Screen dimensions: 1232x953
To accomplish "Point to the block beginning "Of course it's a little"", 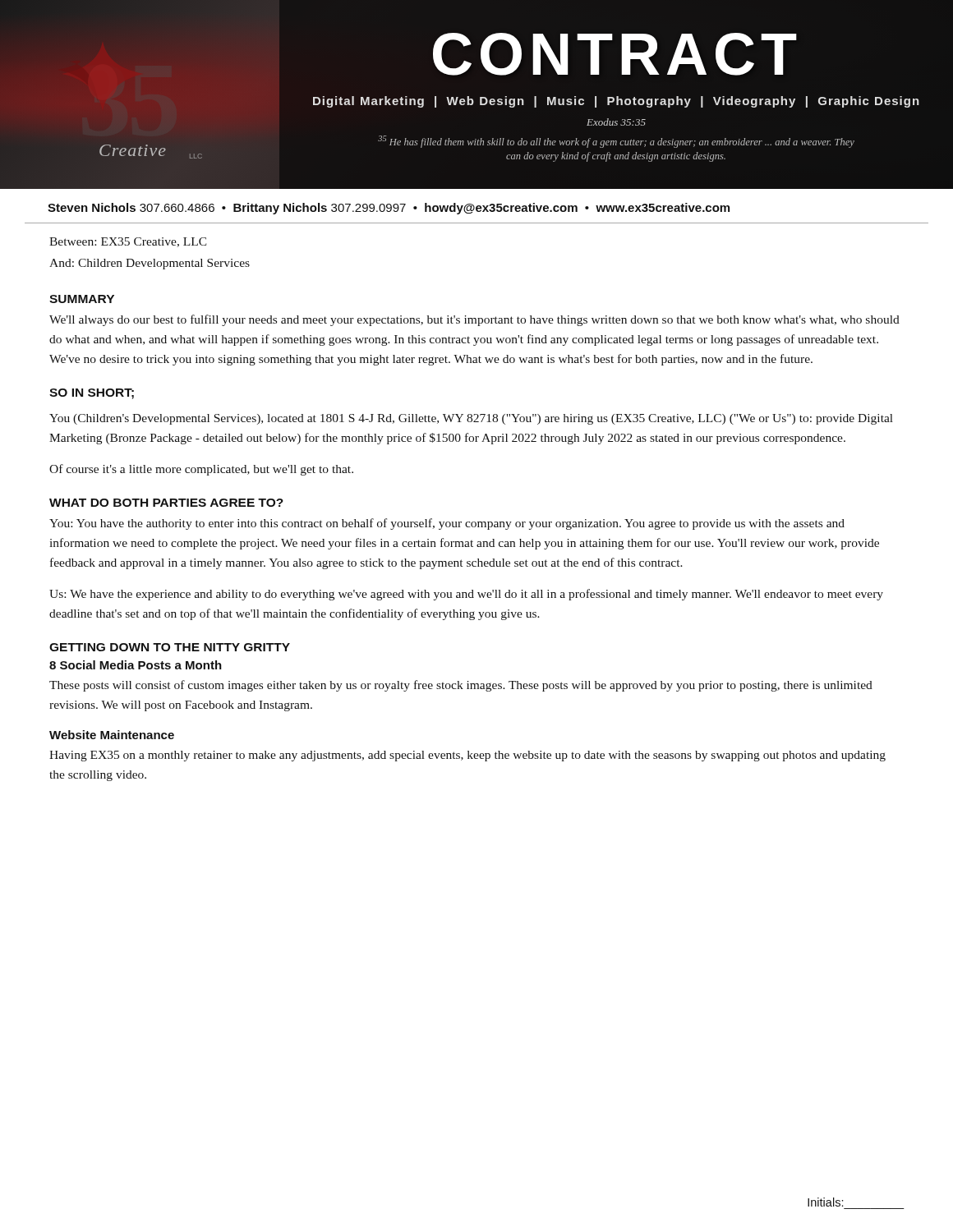I will pos(202,469).
